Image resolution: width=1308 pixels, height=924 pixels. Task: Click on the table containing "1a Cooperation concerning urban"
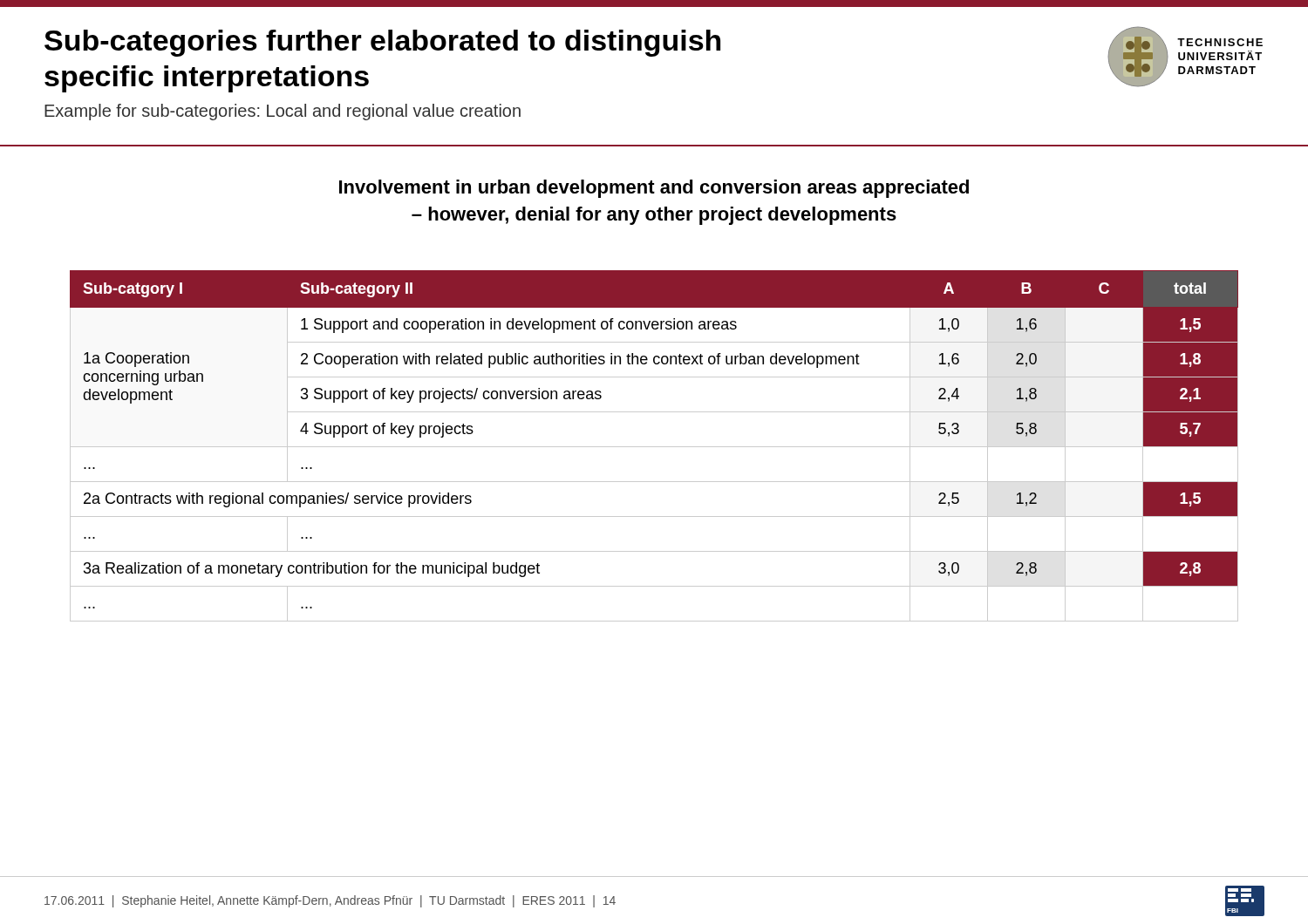point(654,446)
